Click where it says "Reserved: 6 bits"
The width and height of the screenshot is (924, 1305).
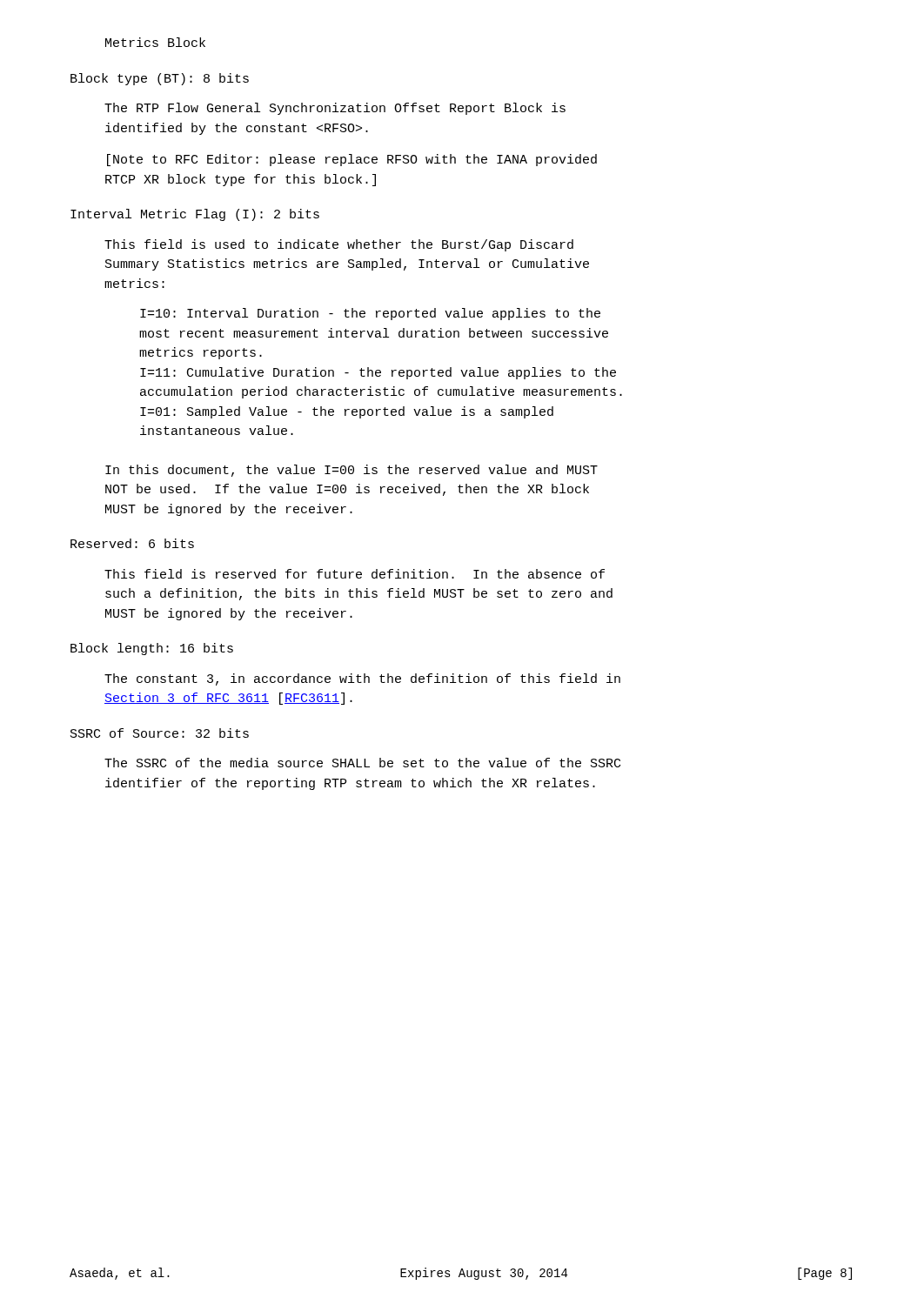132,545
